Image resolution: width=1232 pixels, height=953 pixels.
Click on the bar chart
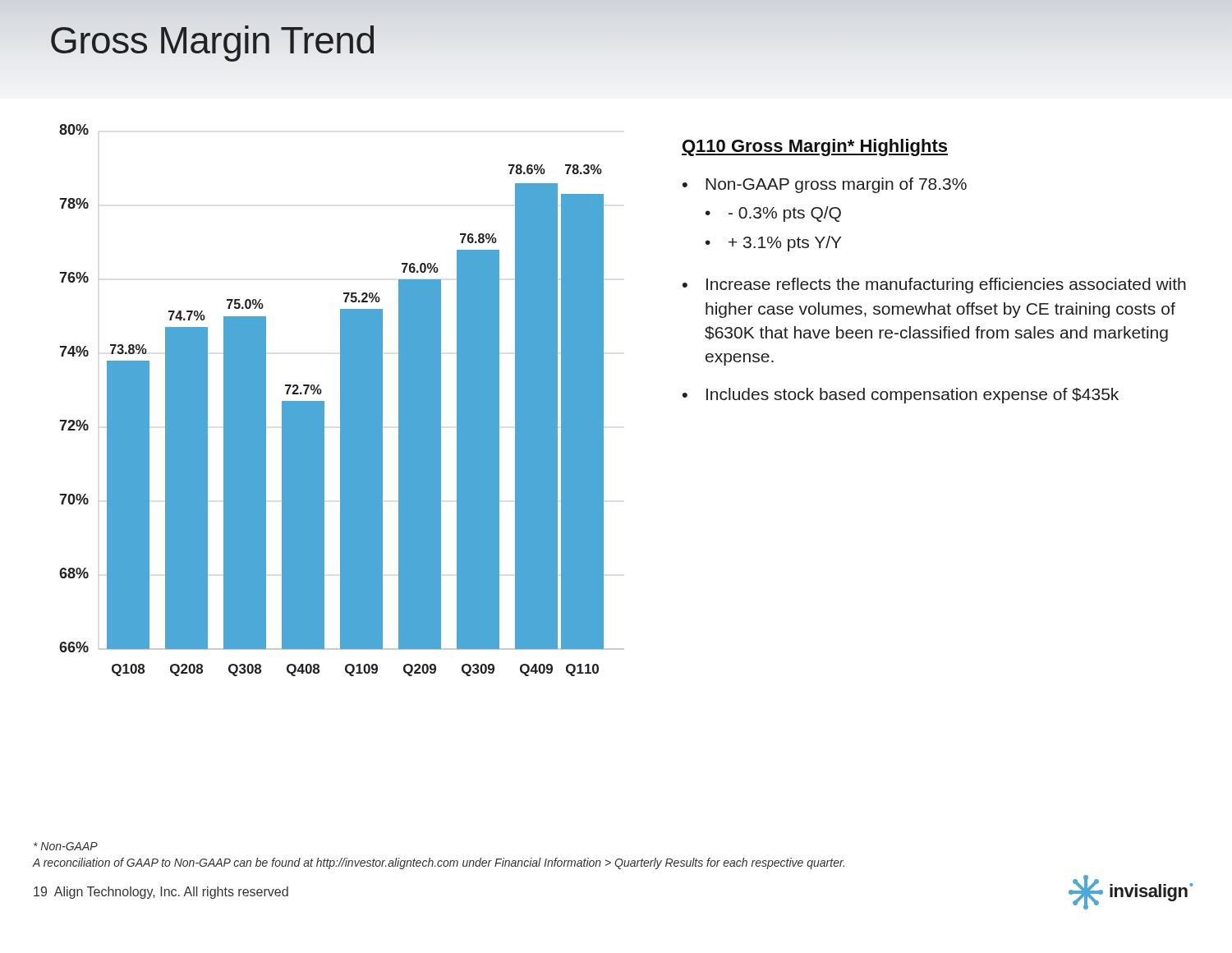point(337,419)
